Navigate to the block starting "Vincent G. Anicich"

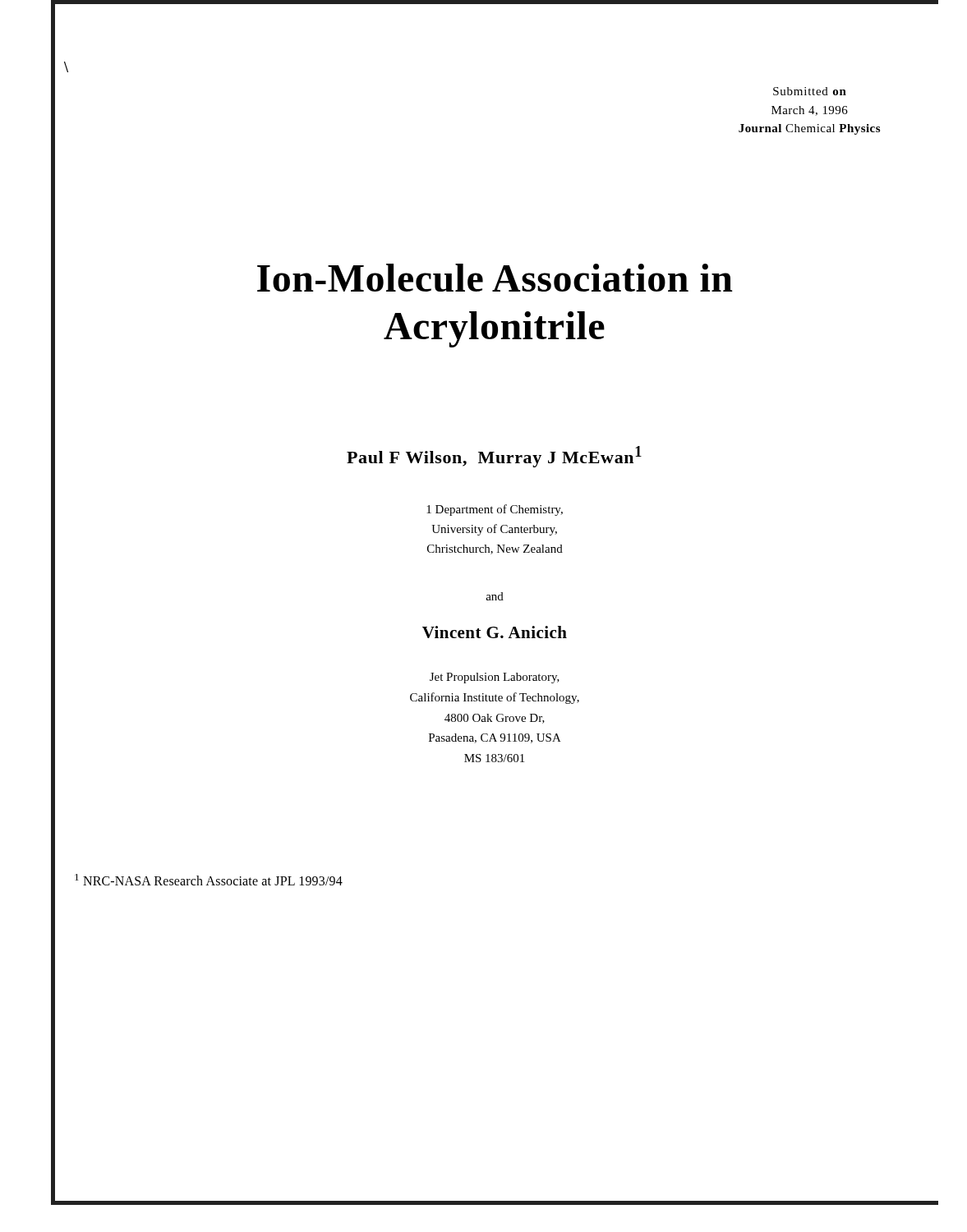coord(495,632)
